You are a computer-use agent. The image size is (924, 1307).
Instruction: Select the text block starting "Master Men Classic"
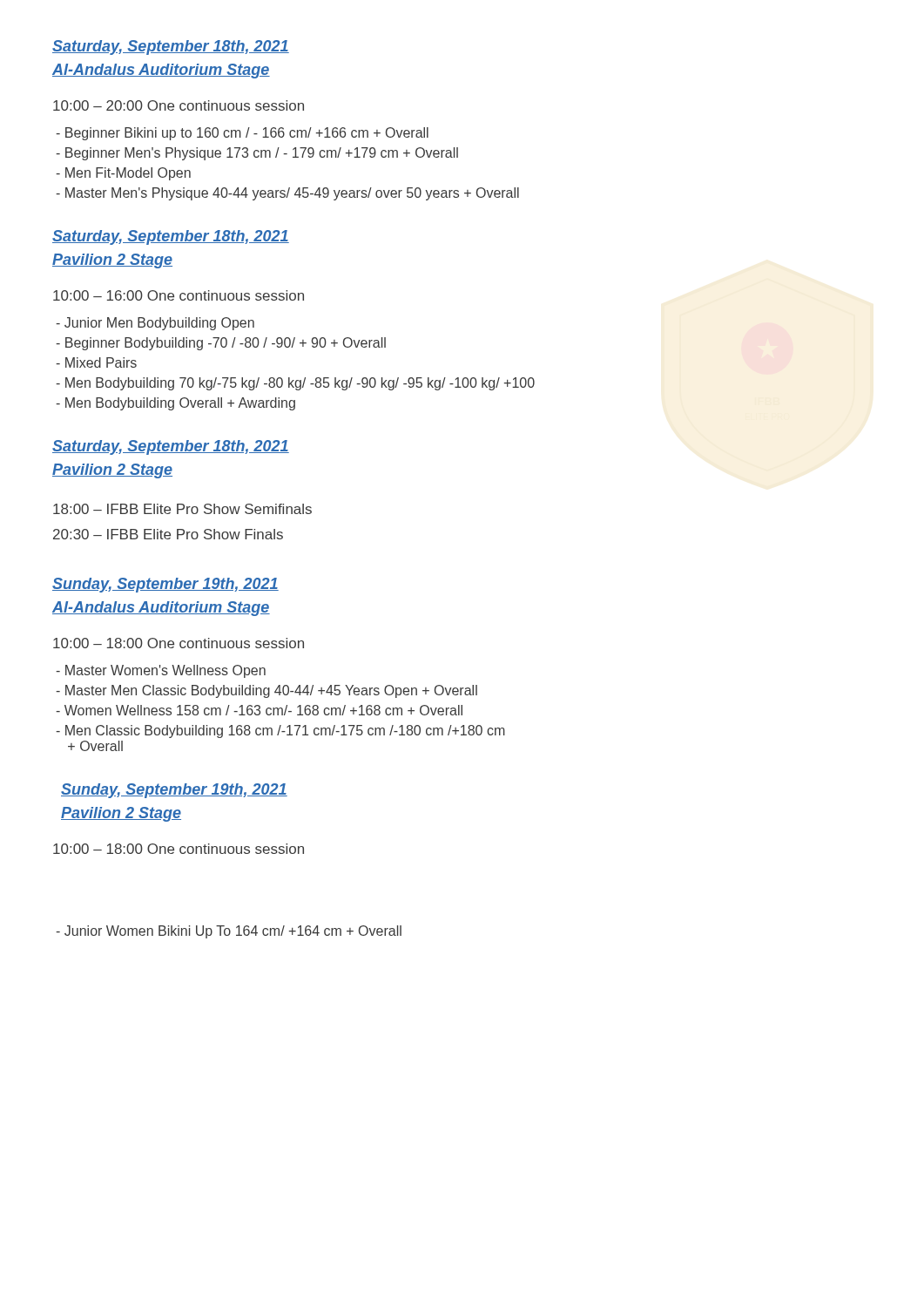click(x=267, y=690)
